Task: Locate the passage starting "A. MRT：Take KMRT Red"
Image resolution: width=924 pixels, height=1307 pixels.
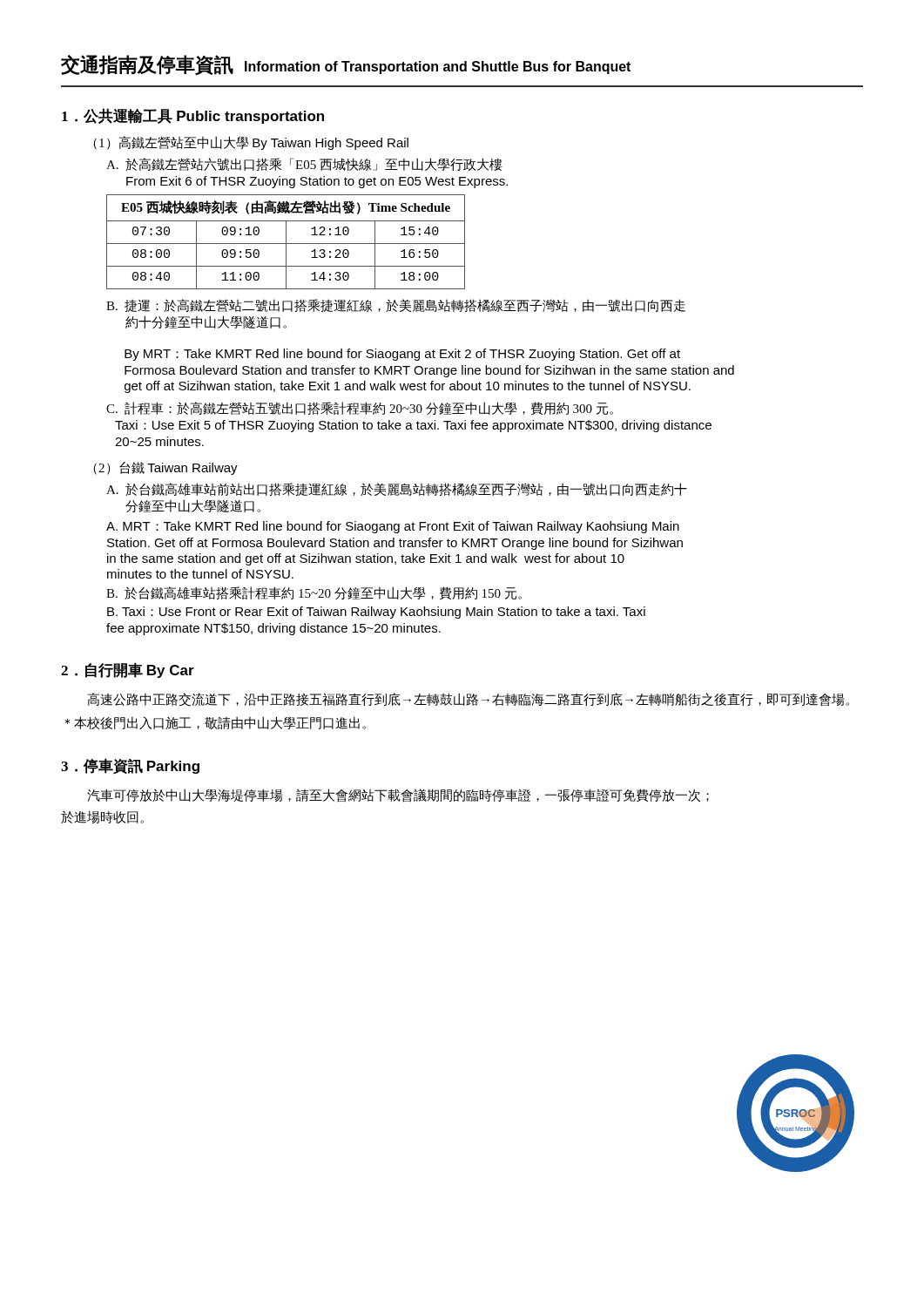Action: pos(395,550)
